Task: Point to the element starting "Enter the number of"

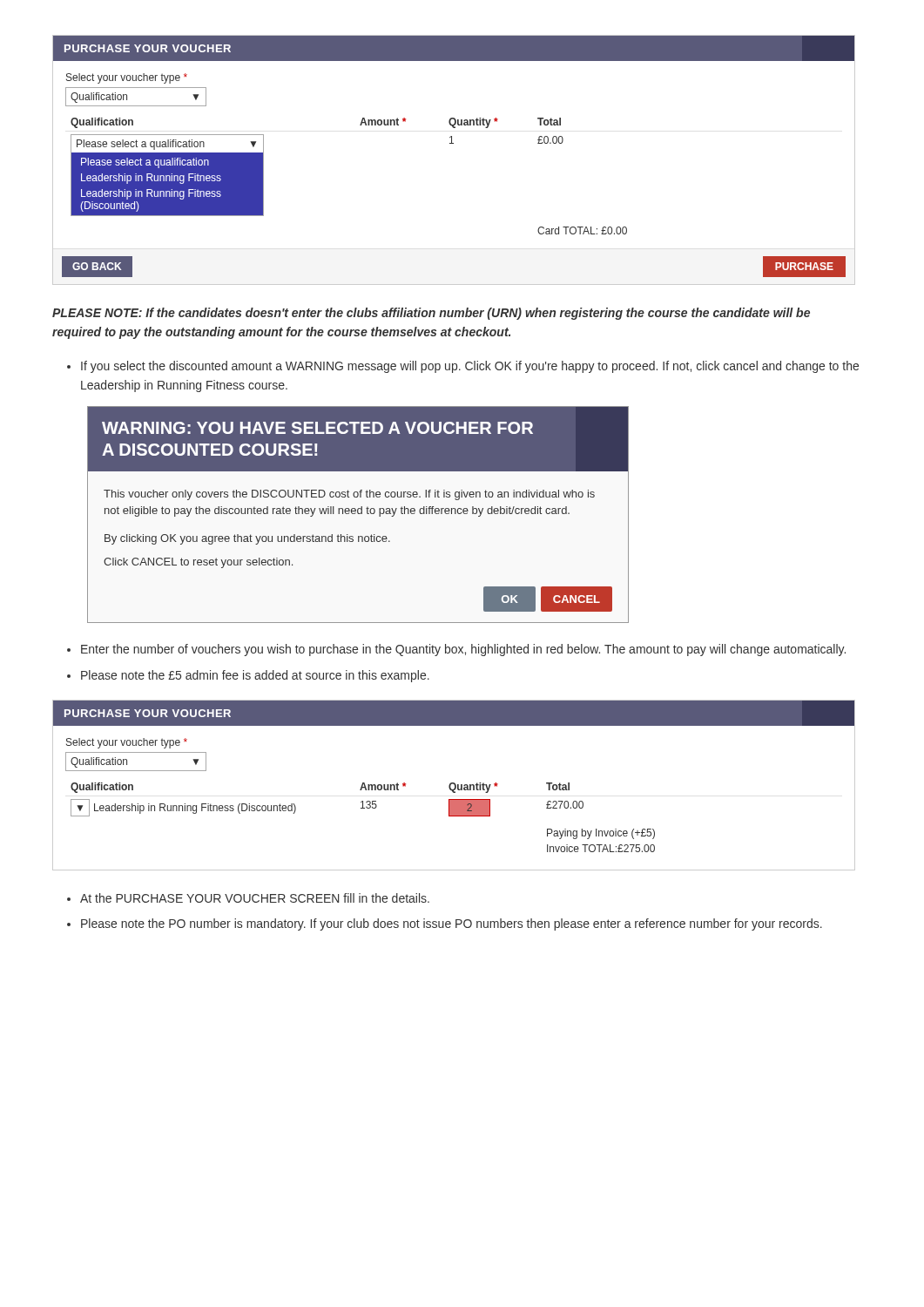Action: click(476, 650)
